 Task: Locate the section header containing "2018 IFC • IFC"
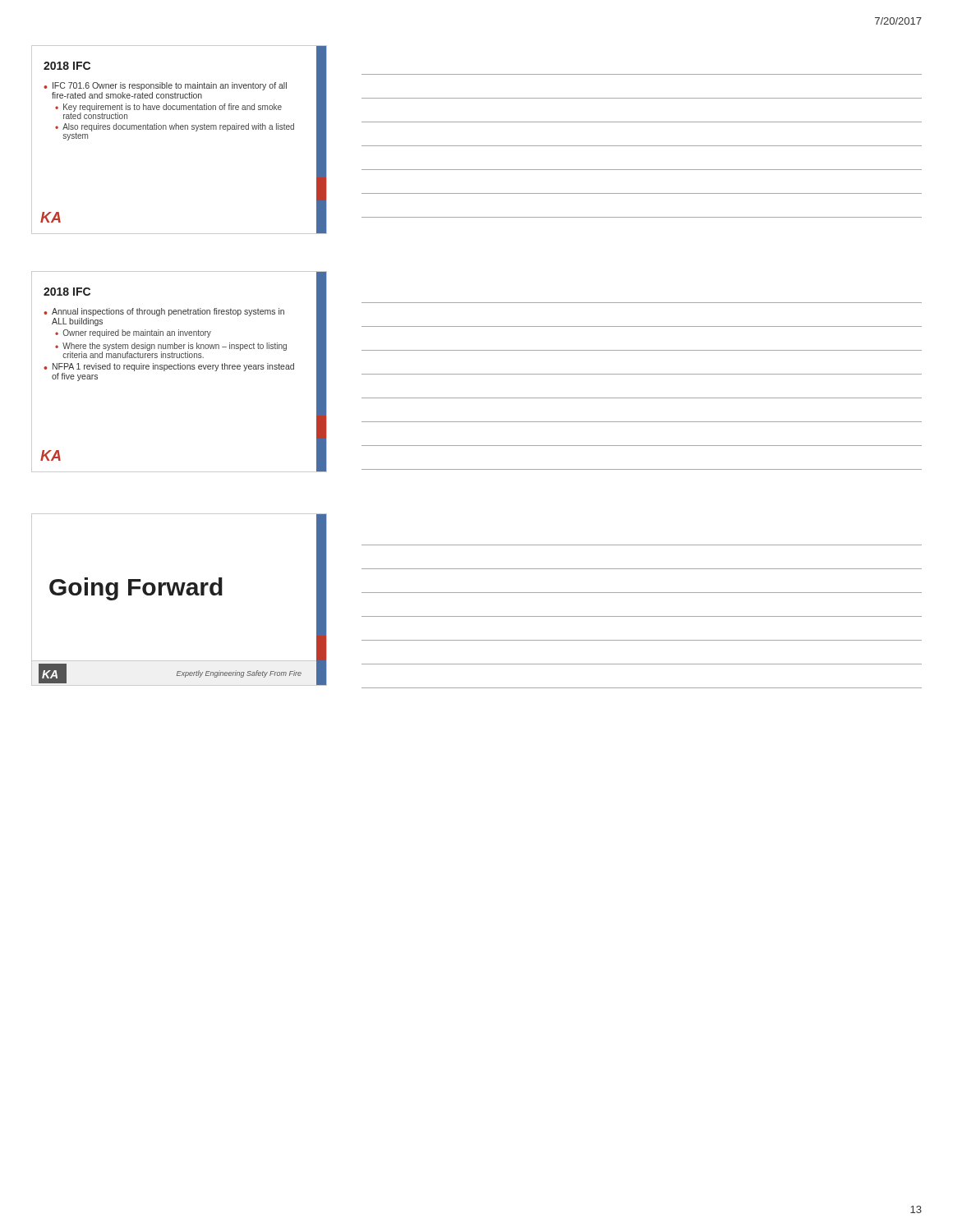[x=179, y=140]
